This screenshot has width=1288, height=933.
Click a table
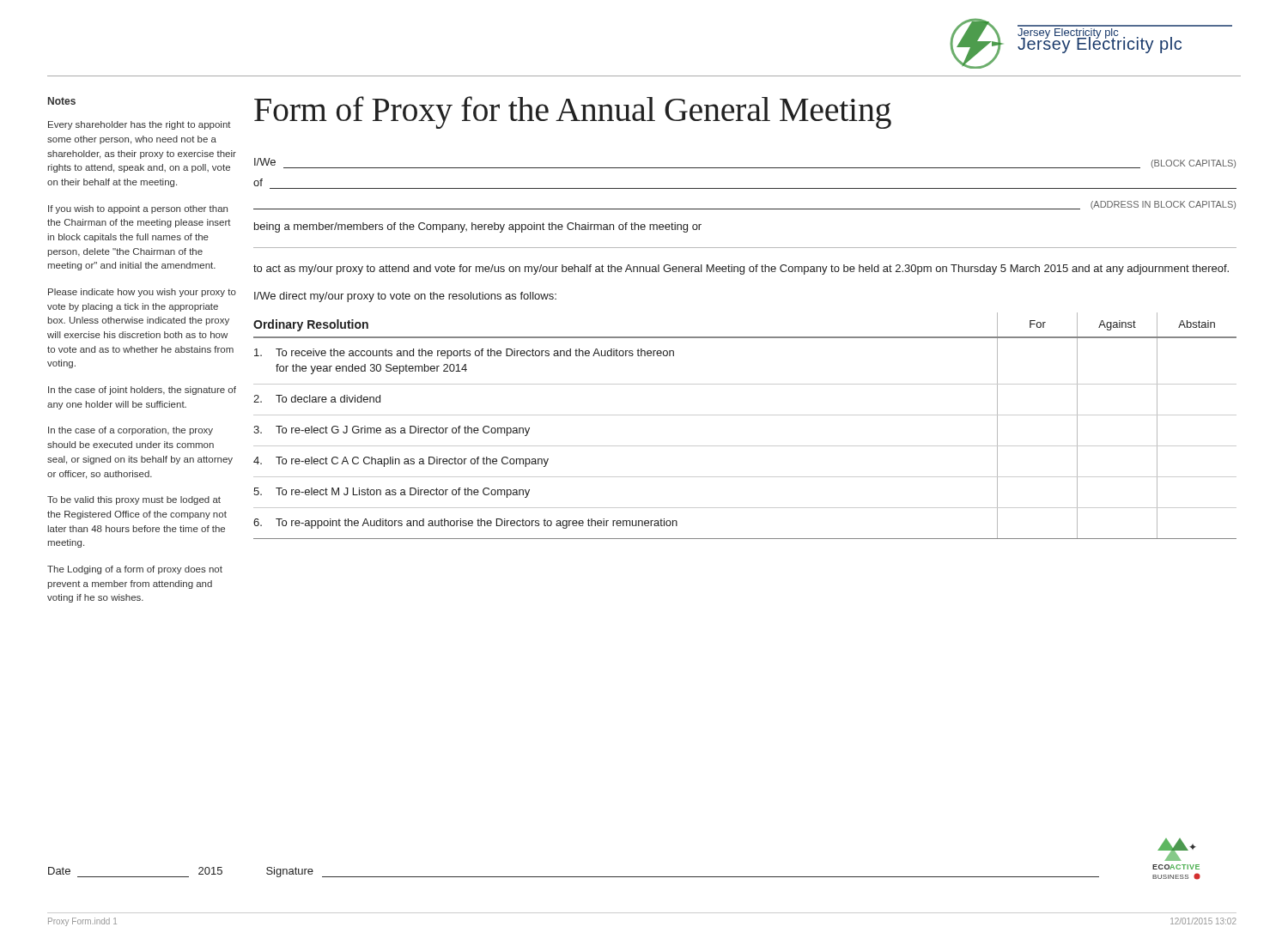[x=745, y=425]
